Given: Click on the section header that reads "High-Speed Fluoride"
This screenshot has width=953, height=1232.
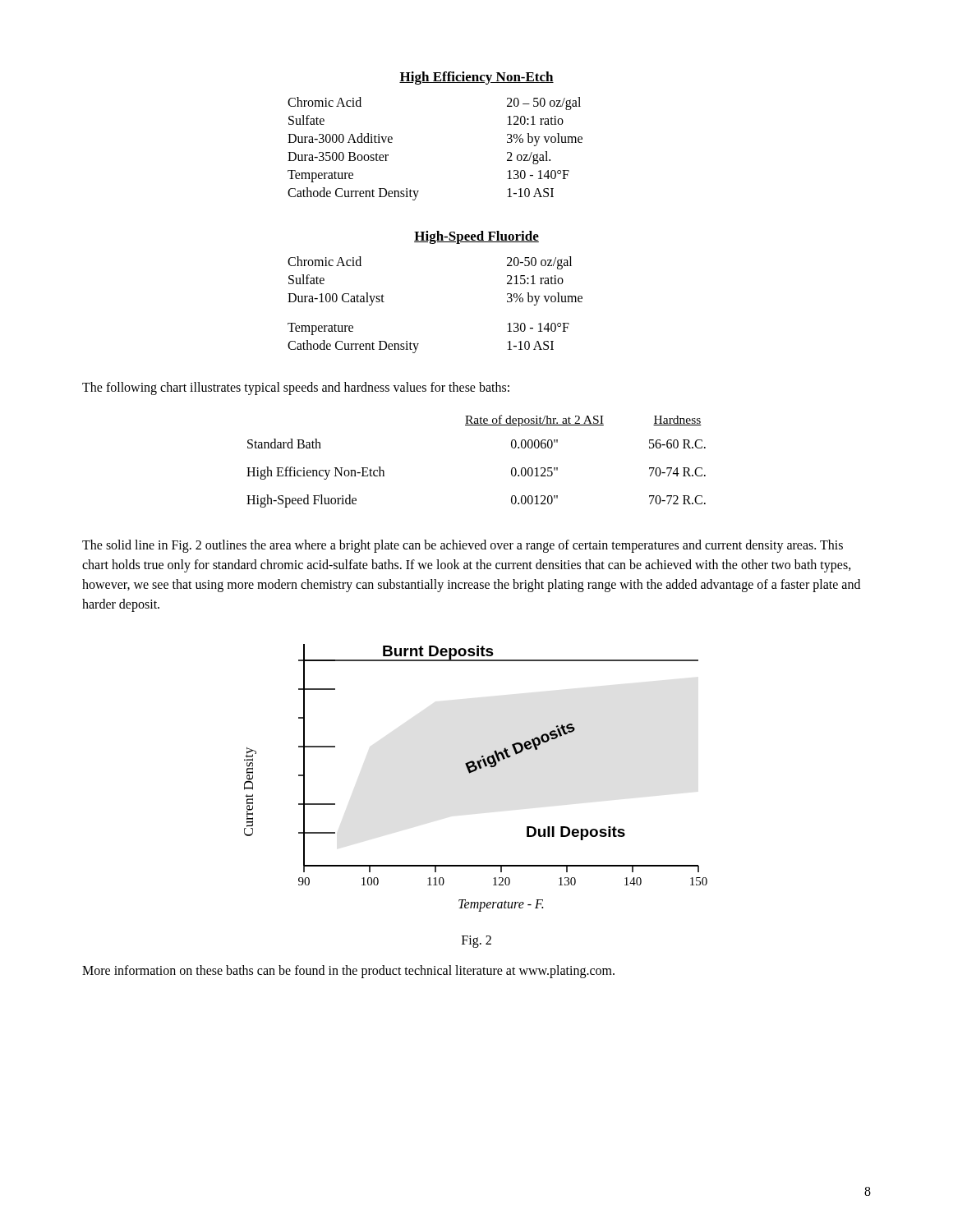Looking at the screenshot, I should coord(476,236).
